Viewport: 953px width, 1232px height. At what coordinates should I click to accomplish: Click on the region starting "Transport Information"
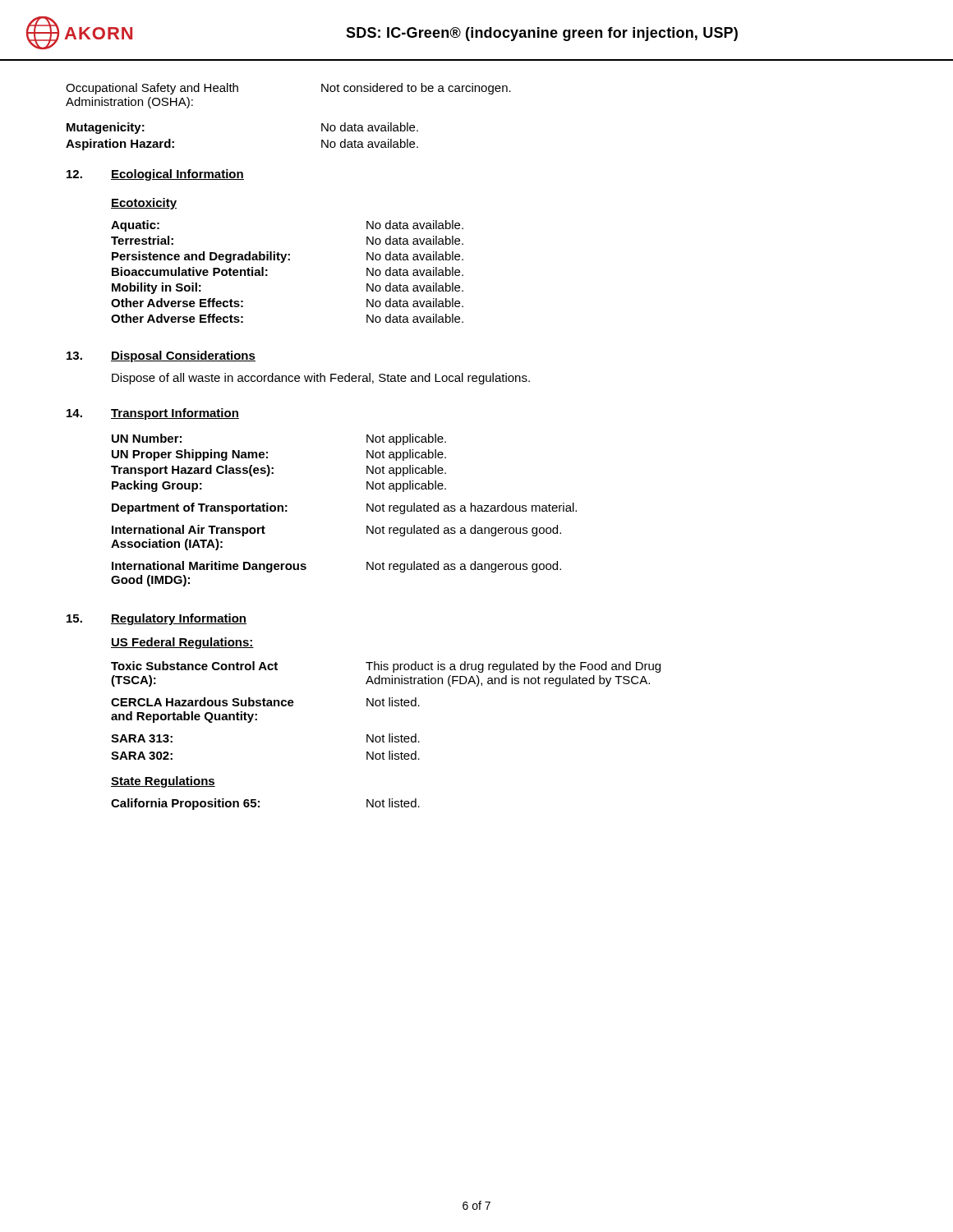175,413
